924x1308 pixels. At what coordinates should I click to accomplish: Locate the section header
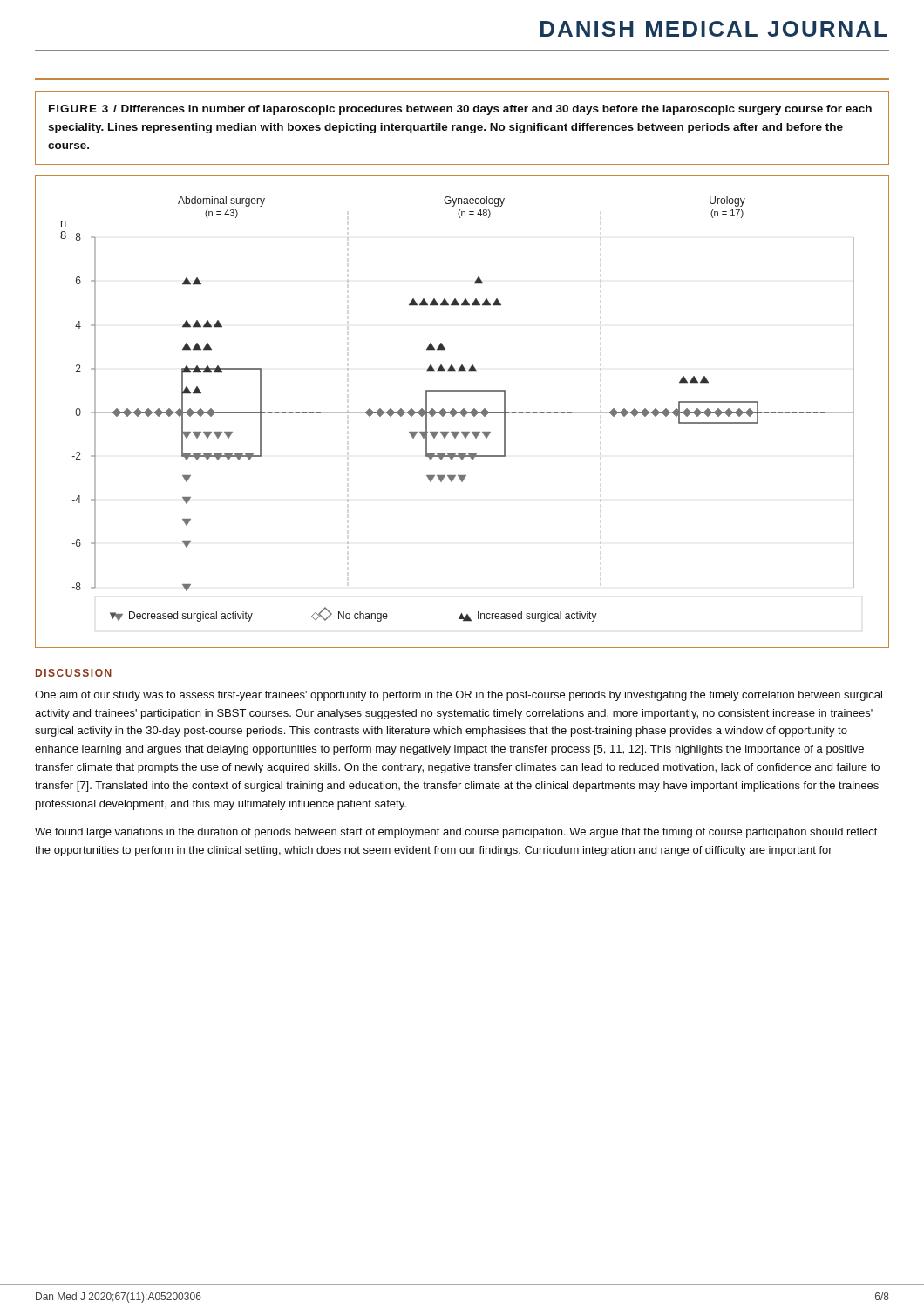(x=74, y=673)
